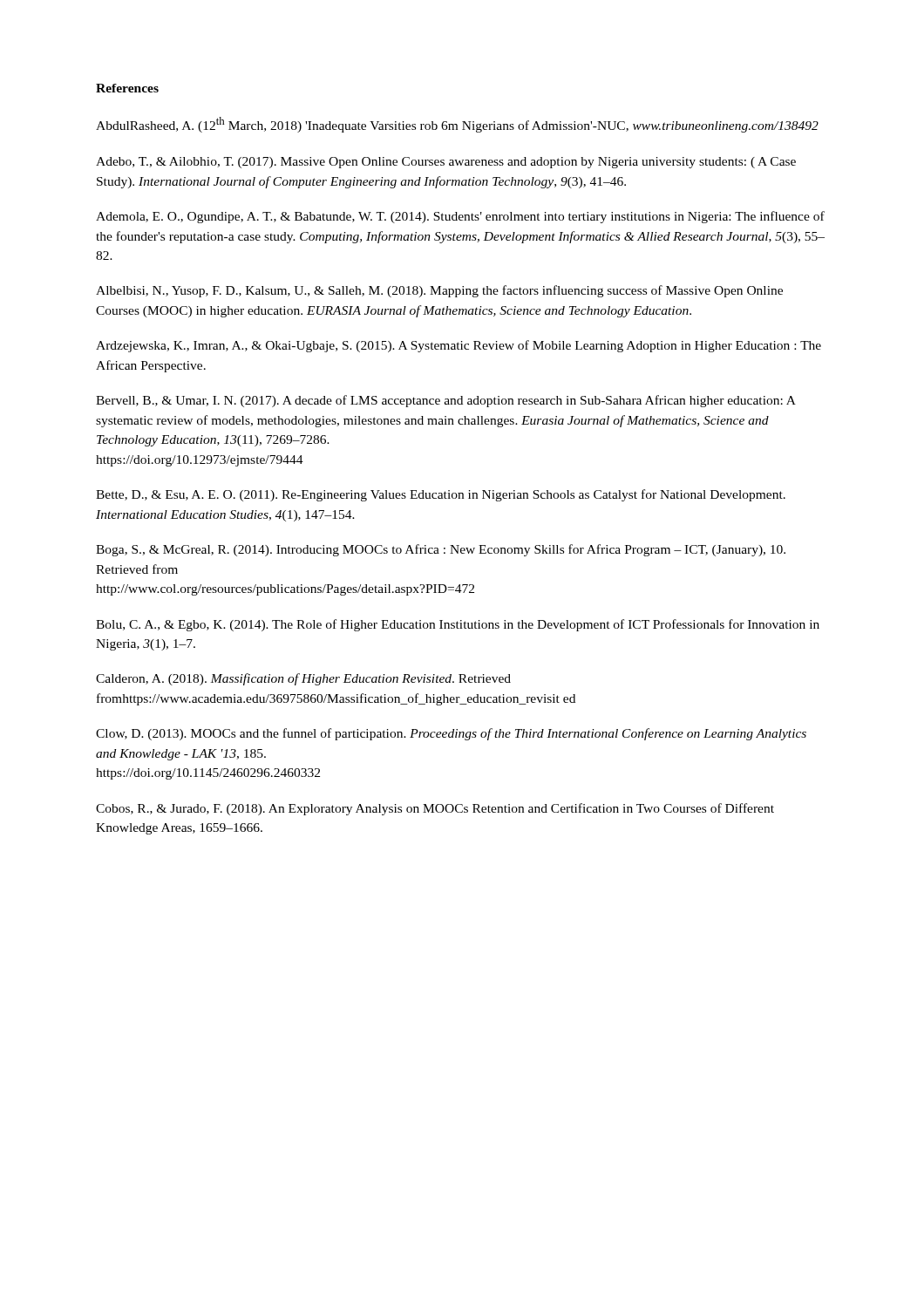Navigate to the element starting "AbdulRasheed, A. (12th"
Viewport: 924px width, 1308px height.
pos(457,124)
